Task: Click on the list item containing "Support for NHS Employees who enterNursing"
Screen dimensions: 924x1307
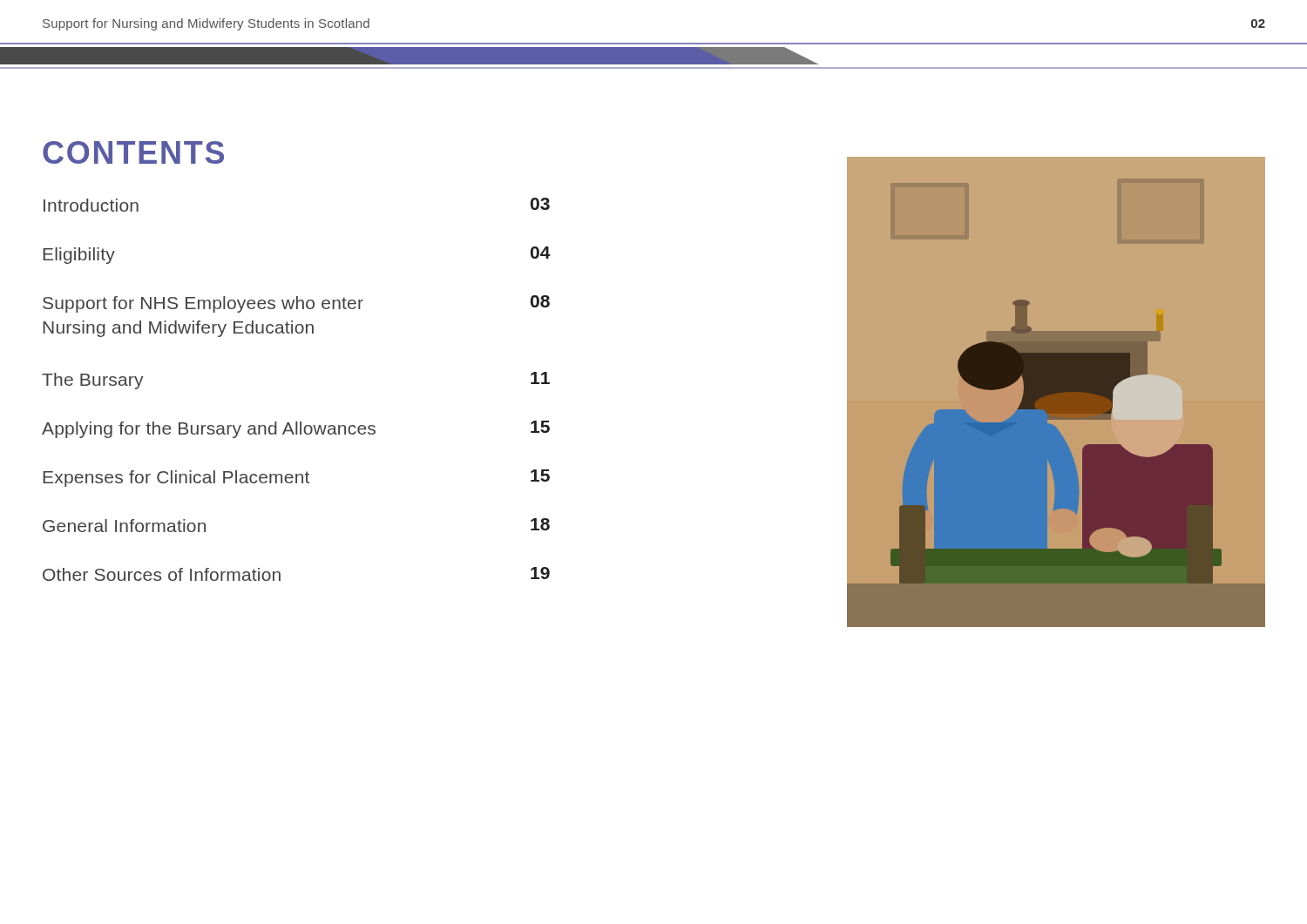Action: (312, 316)
